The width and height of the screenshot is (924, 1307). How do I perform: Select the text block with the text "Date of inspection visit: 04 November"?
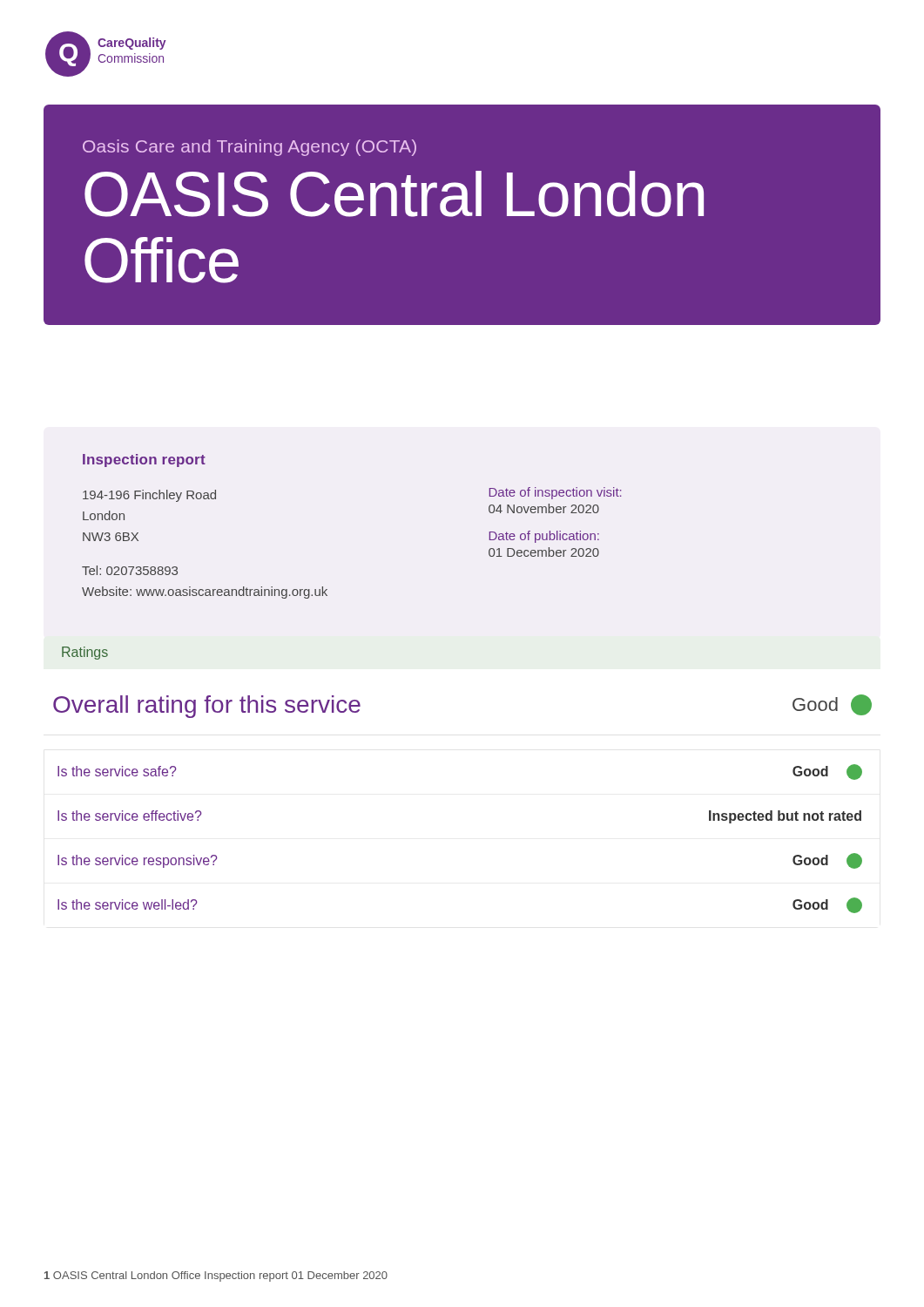pyautogui.click(x=556, y=493)
